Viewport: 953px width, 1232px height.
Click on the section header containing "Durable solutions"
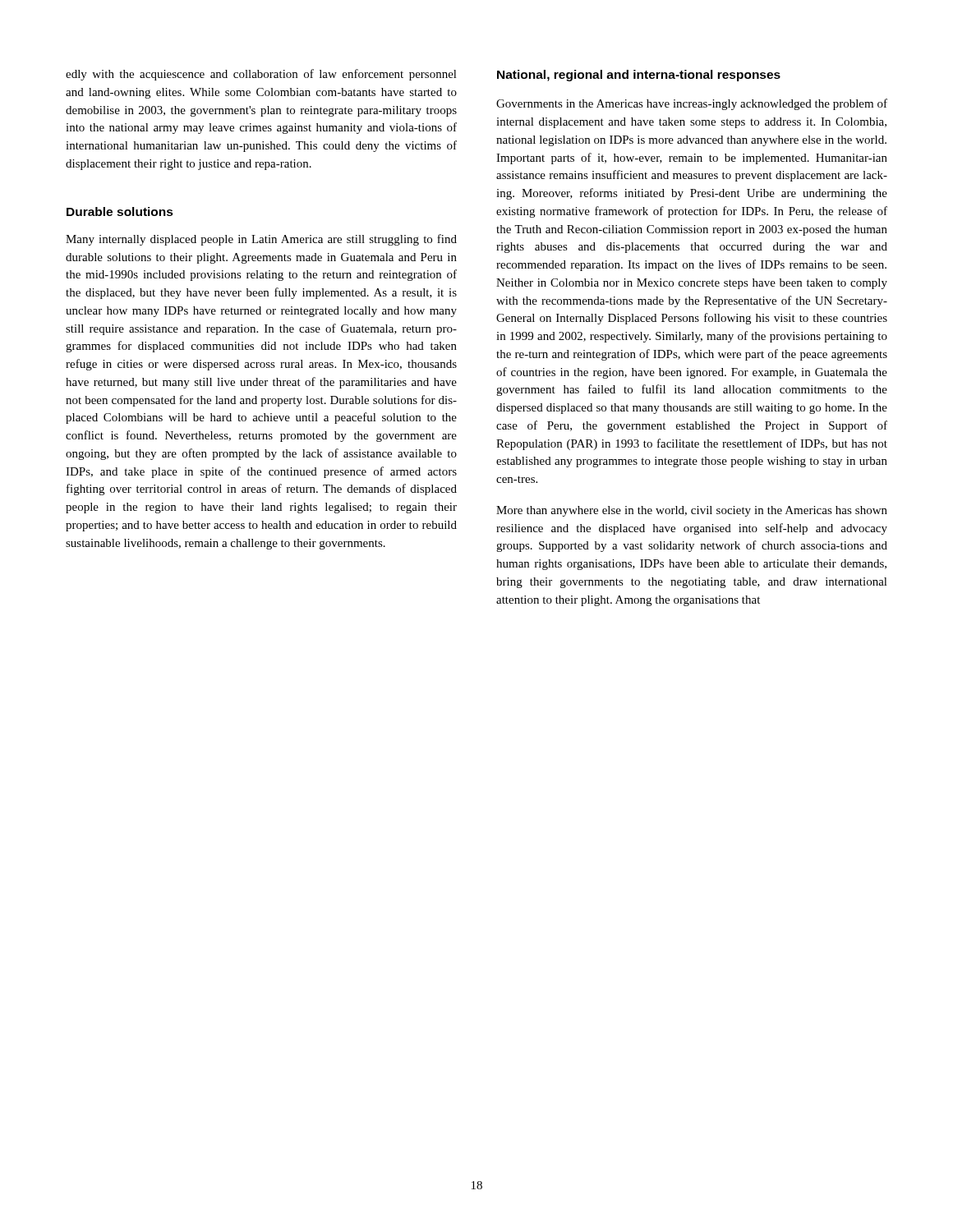(x=120, y=211)
